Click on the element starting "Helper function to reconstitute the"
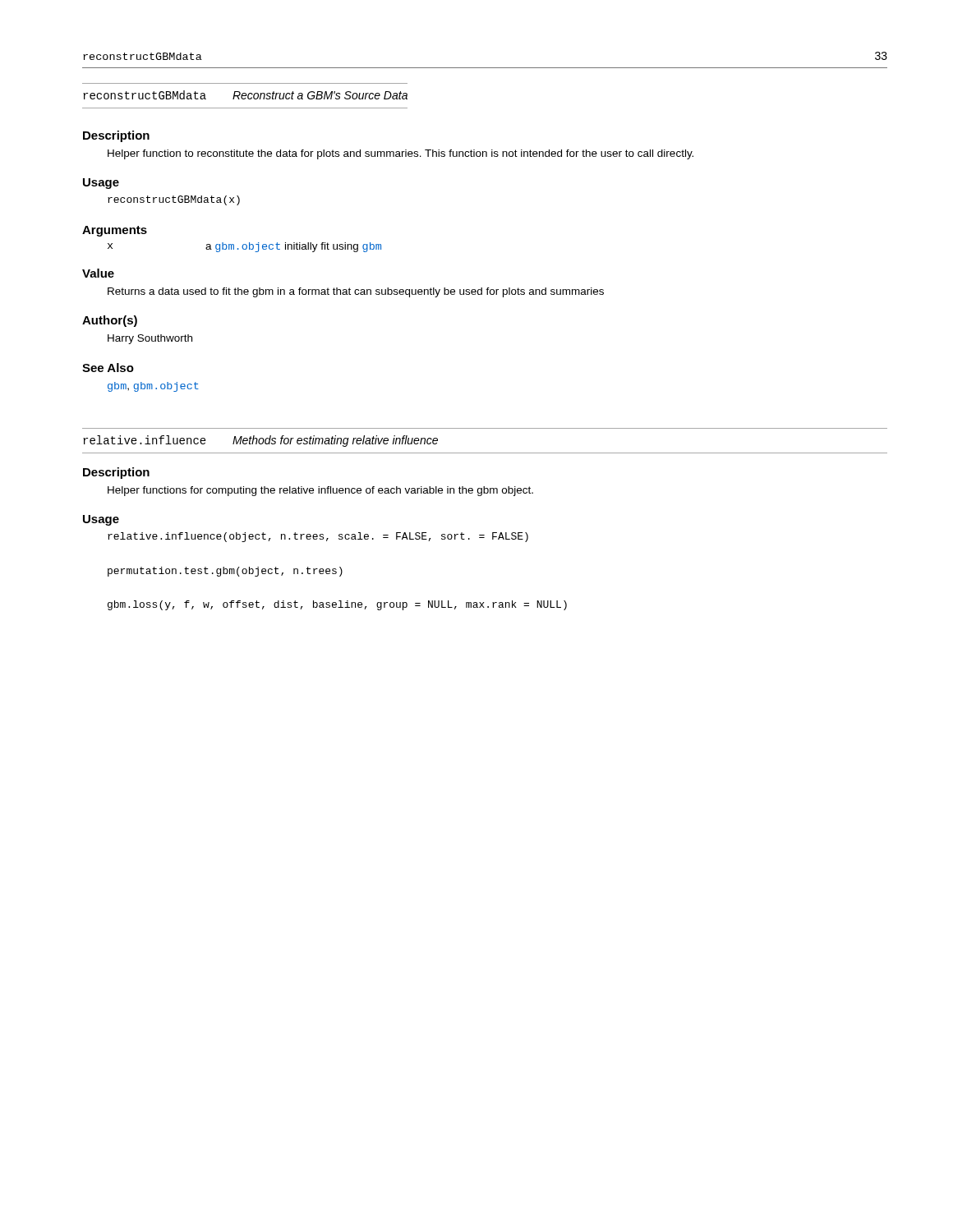 (x=401, y=153)
